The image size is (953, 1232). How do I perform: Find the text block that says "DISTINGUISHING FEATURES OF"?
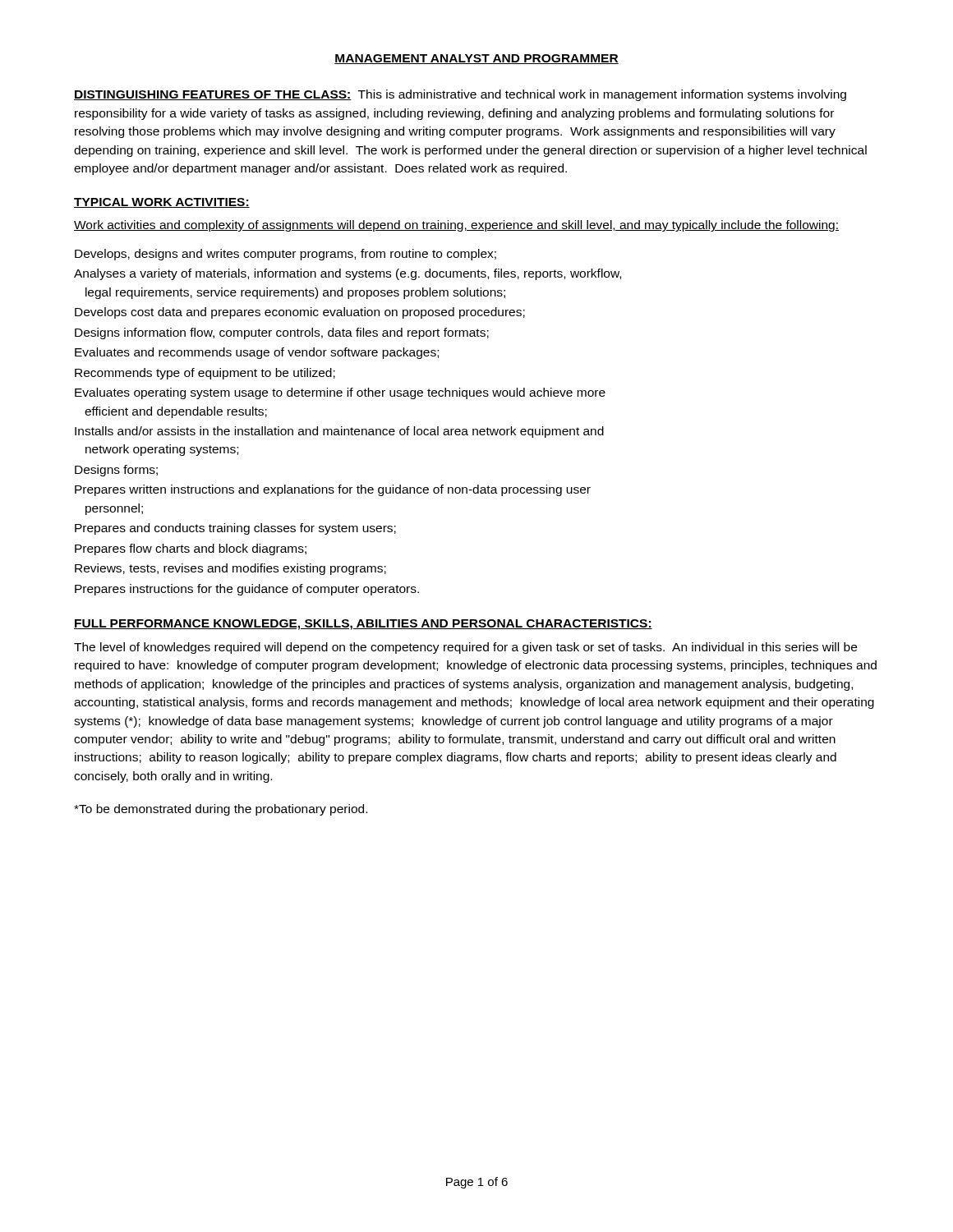(x=471, y=131)
